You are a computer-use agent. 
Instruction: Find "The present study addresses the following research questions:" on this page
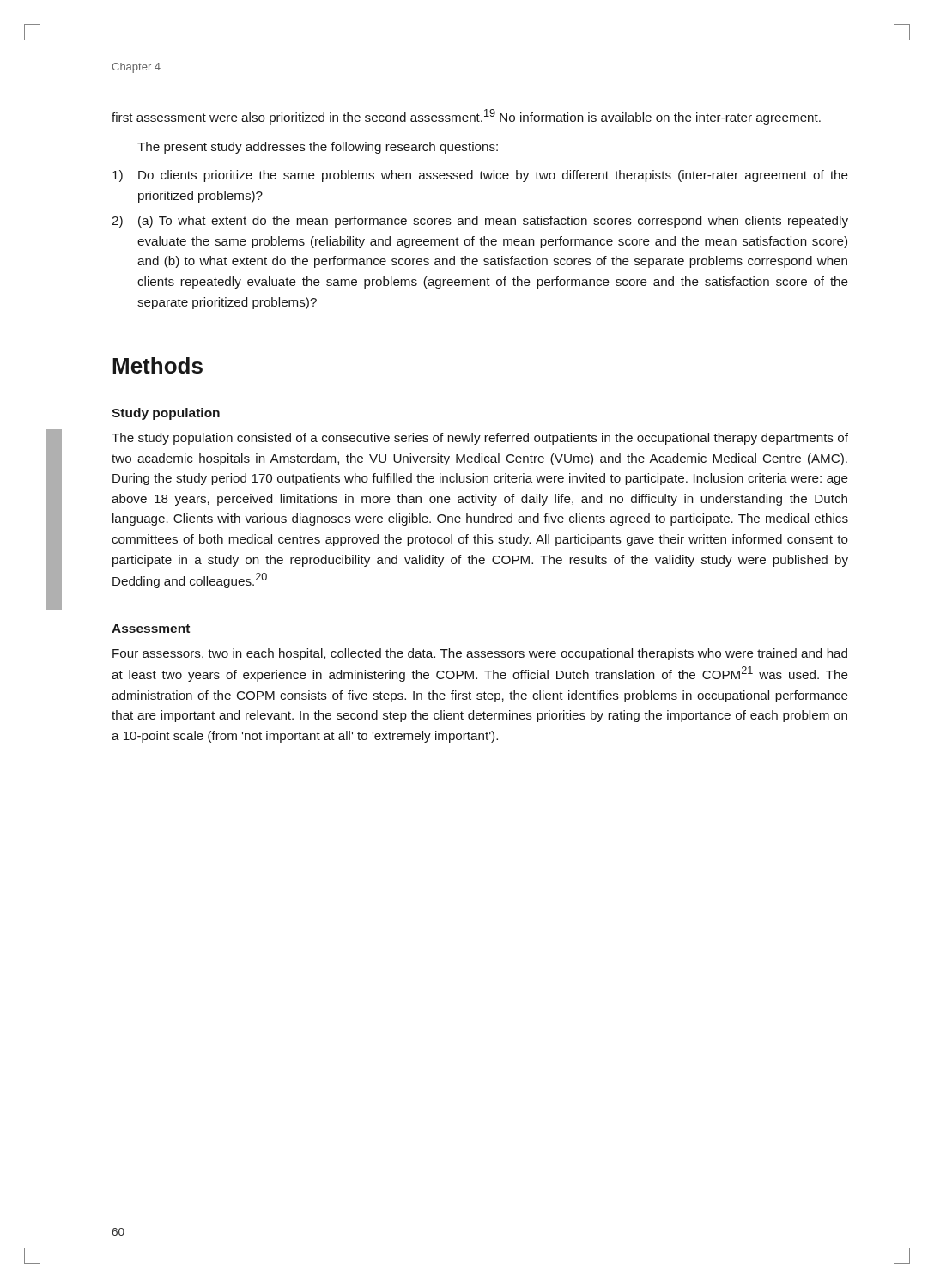pos(318,146)
